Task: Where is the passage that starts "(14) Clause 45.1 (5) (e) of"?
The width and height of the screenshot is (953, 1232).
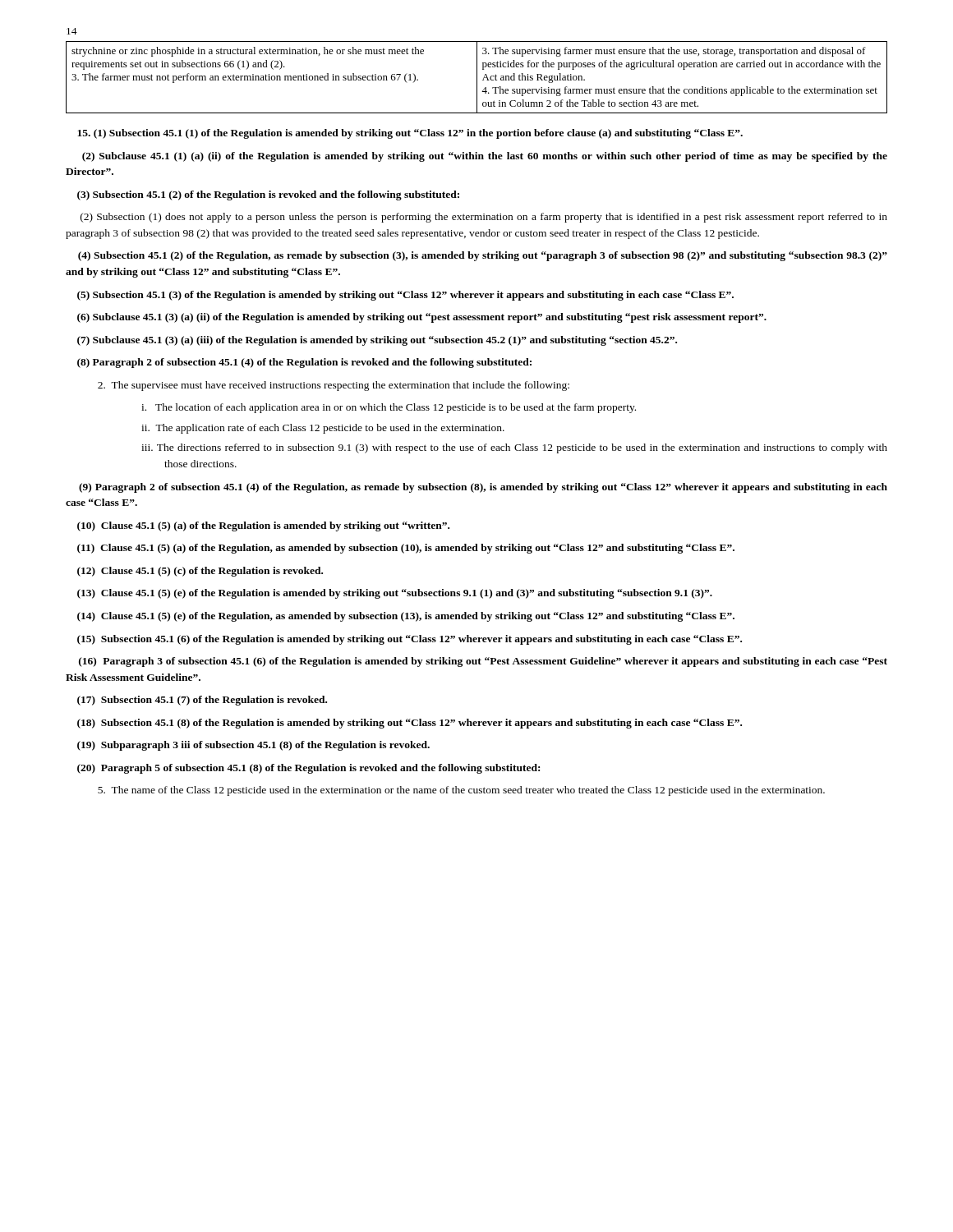Action: [x=400, y=616]
